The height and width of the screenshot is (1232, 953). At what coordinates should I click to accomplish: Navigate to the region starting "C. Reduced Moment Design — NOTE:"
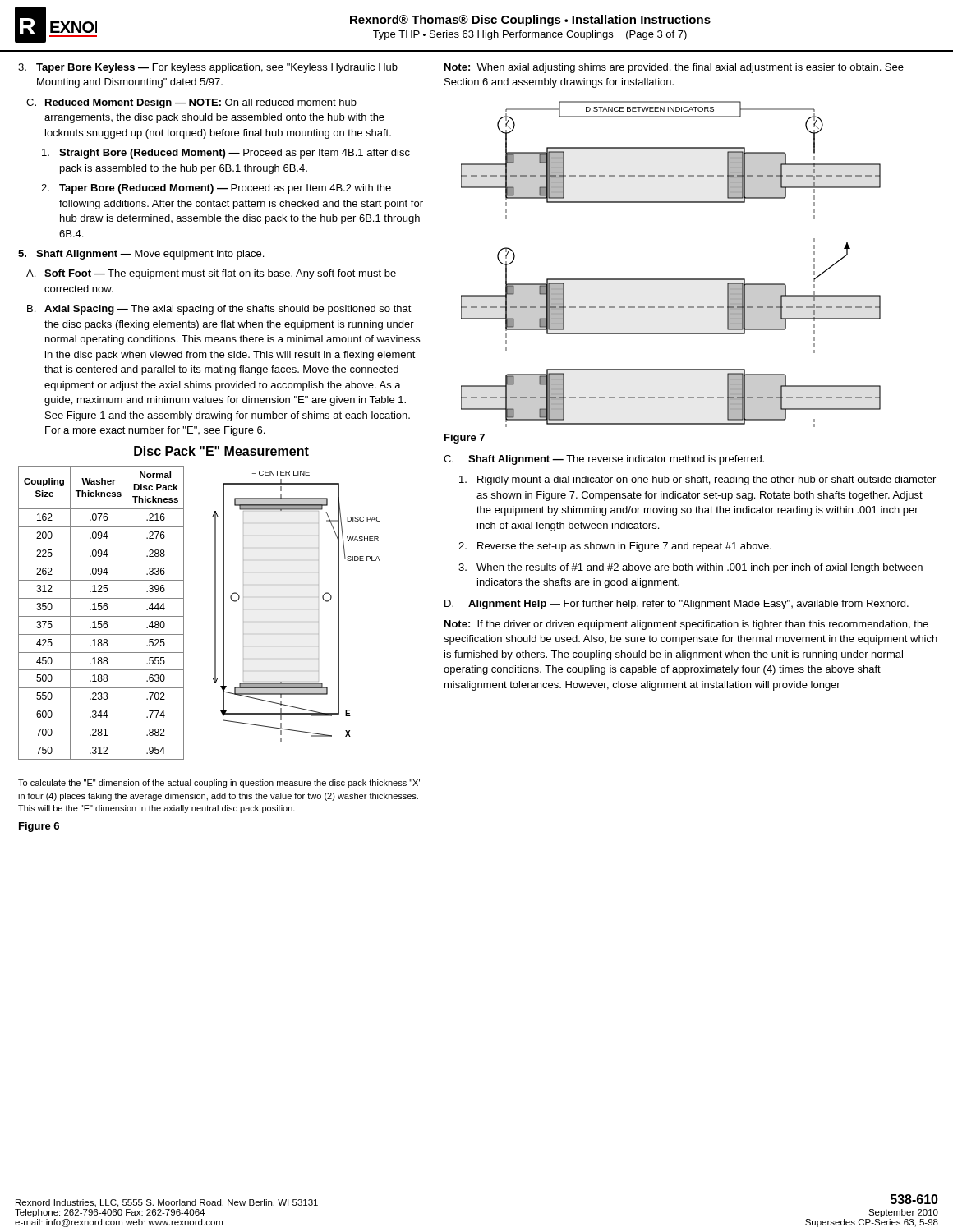(x=225, y=118)
